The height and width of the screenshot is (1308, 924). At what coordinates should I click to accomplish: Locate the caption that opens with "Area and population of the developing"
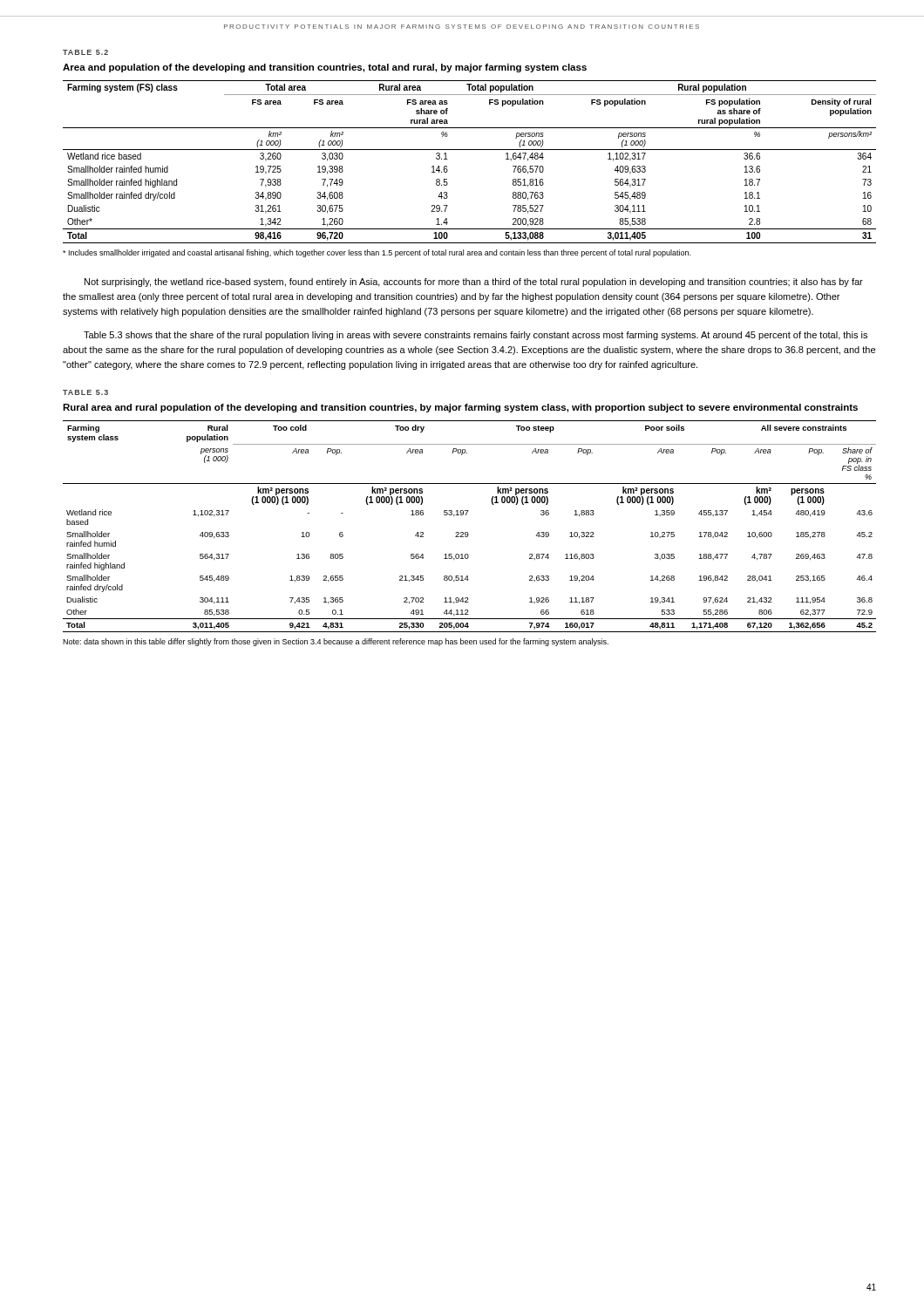point(325,67)
